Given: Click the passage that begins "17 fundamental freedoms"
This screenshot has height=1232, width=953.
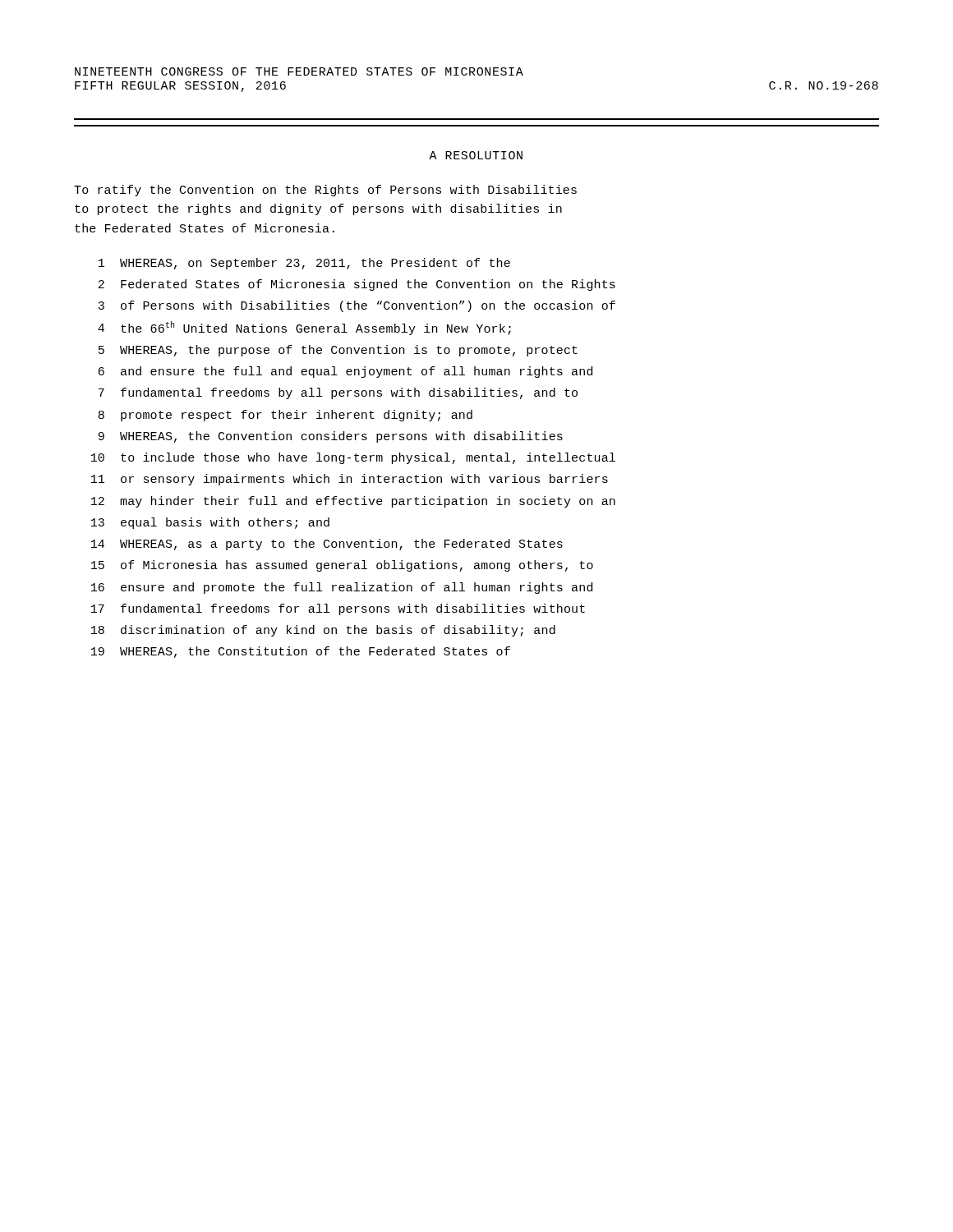Looking at the screenshot, I should [476, 610].
